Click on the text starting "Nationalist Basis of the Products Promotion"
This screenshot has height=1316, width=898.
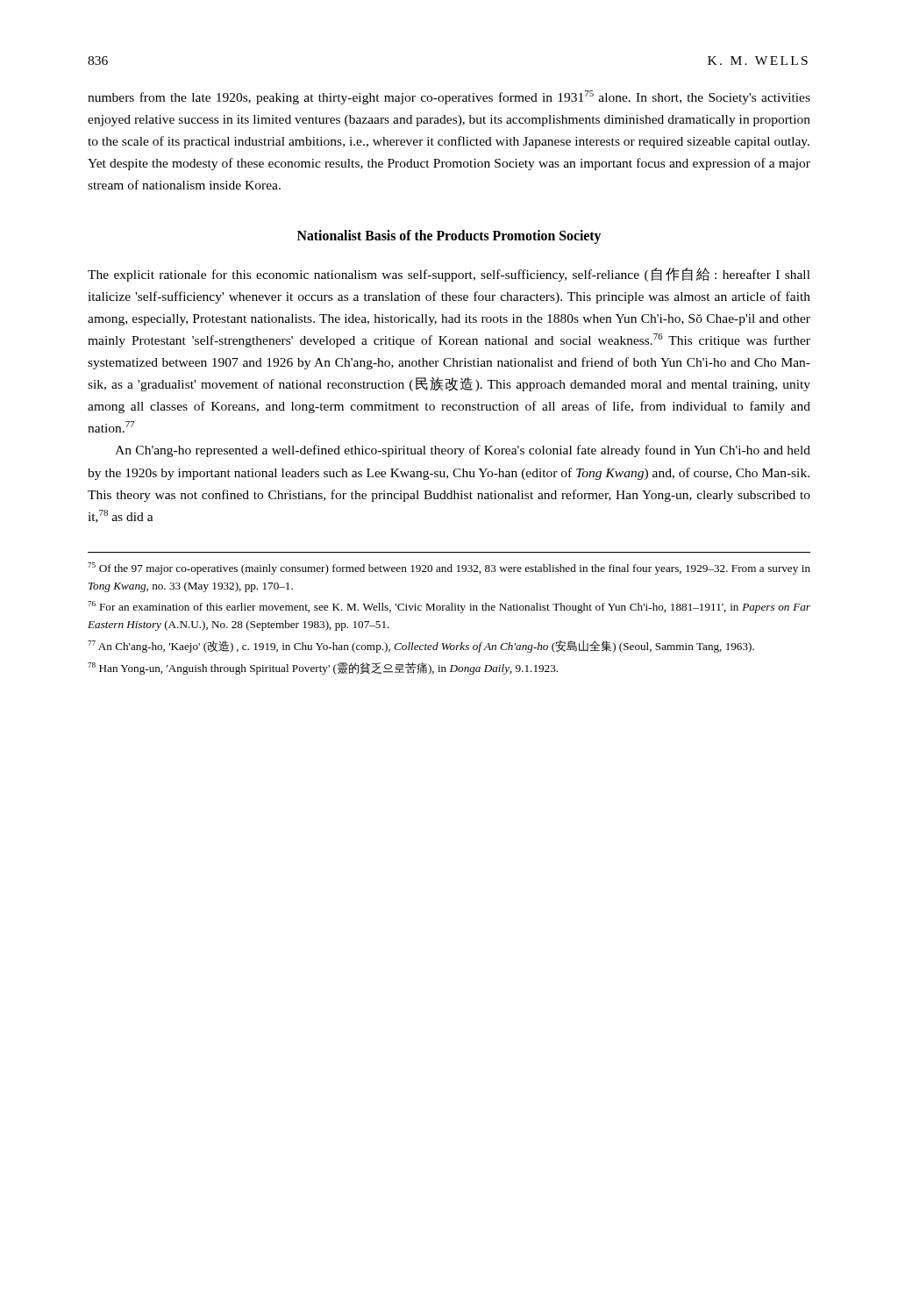(x=449, y=235)
